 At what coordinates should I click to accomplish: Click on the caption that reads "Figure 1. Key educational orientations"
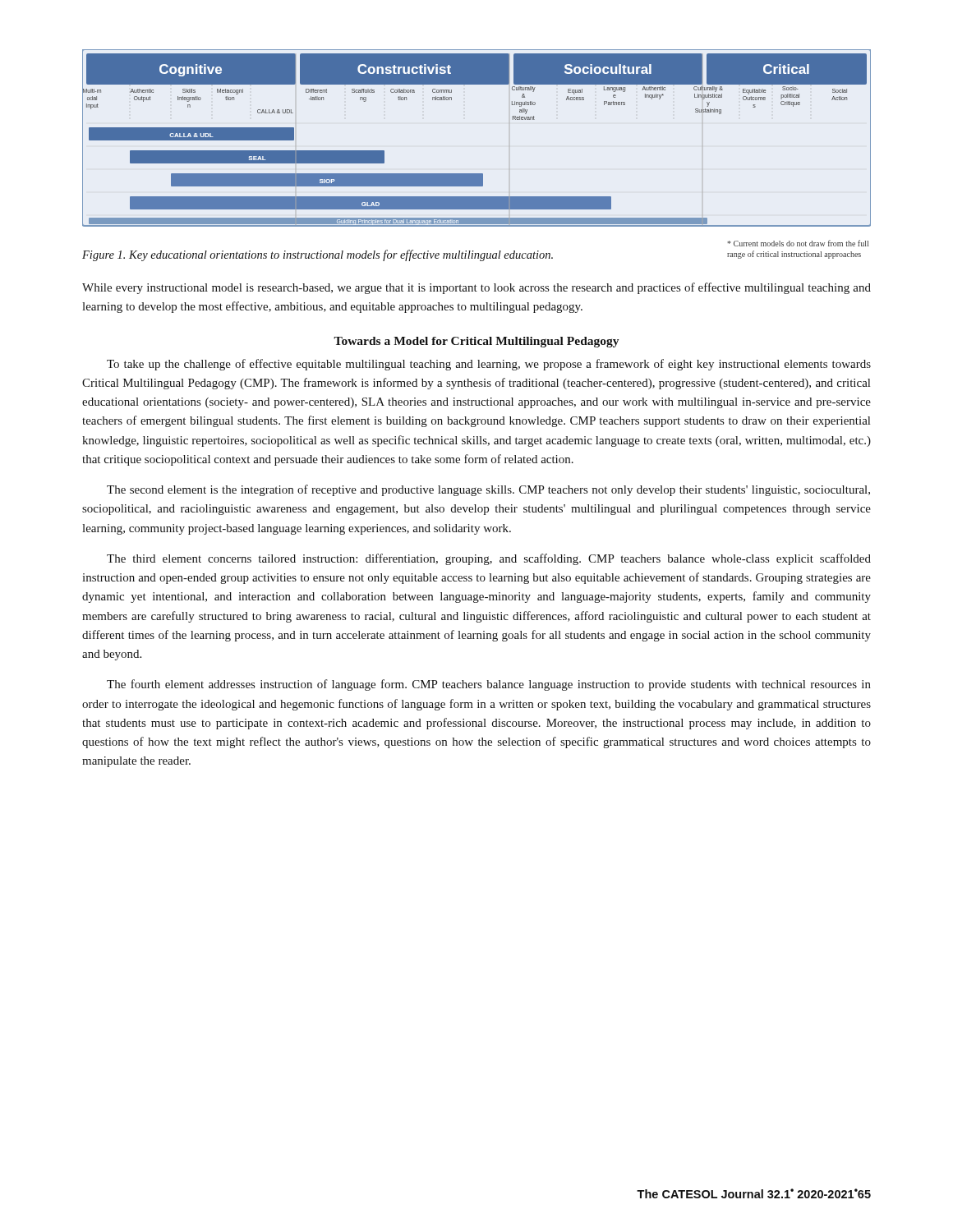tap(318, 255)
